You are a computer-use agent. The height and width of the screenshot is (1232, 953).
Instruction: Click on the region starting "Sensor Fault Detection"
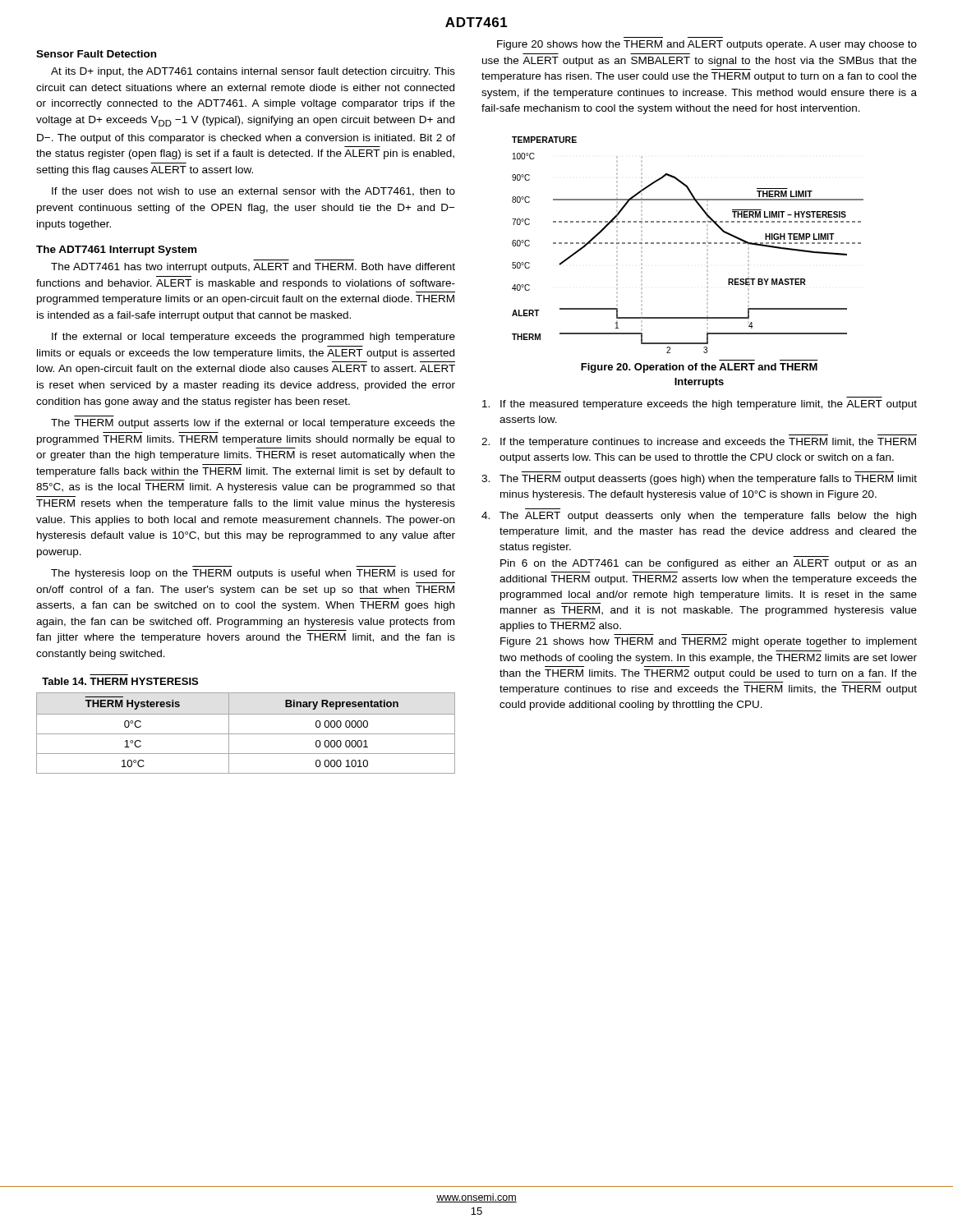click(x=97, y=54)
